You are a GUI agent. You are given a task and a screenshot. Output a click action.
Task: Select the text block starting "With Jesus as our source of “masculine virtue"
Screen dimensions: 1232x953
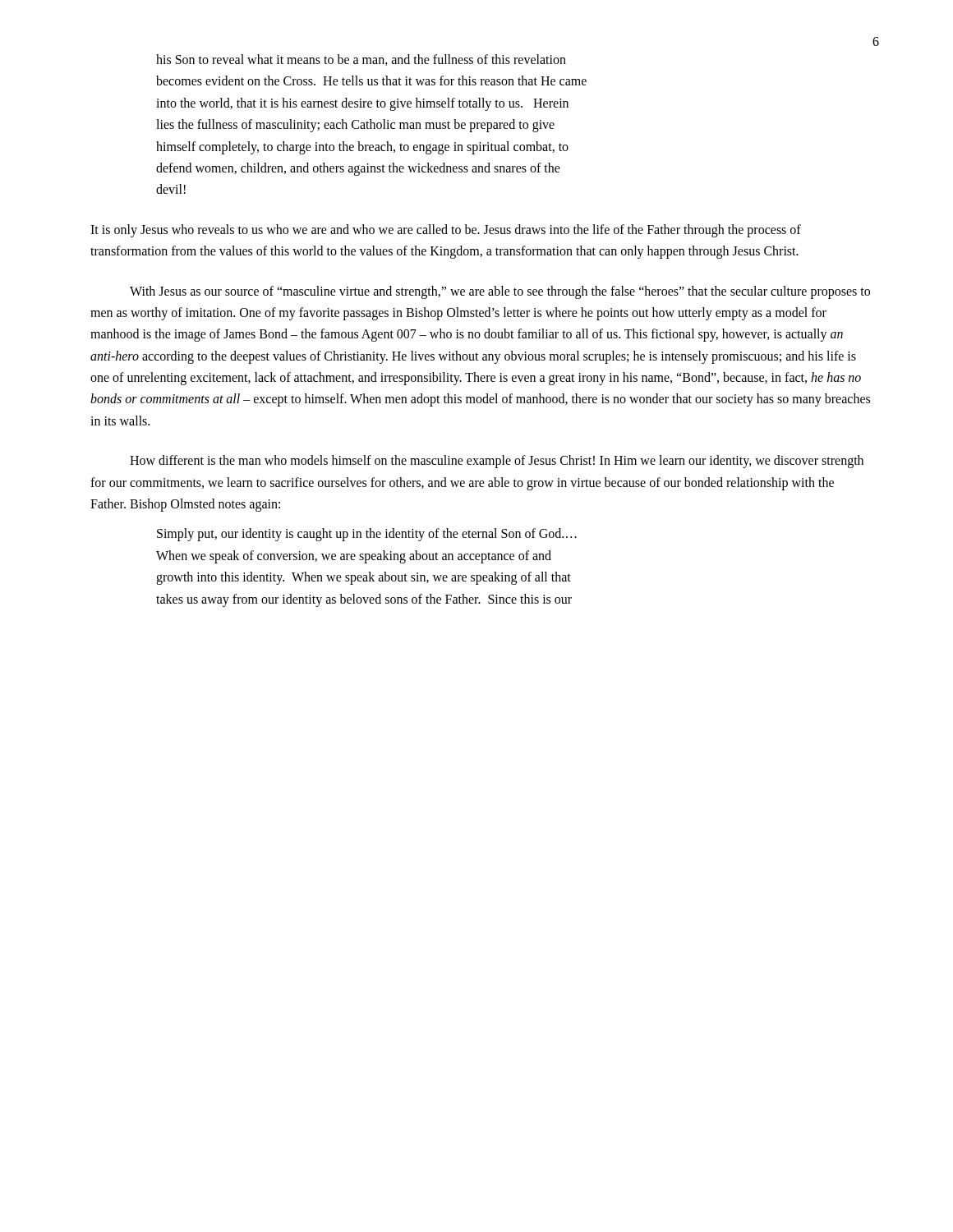[x=481, y=356]
